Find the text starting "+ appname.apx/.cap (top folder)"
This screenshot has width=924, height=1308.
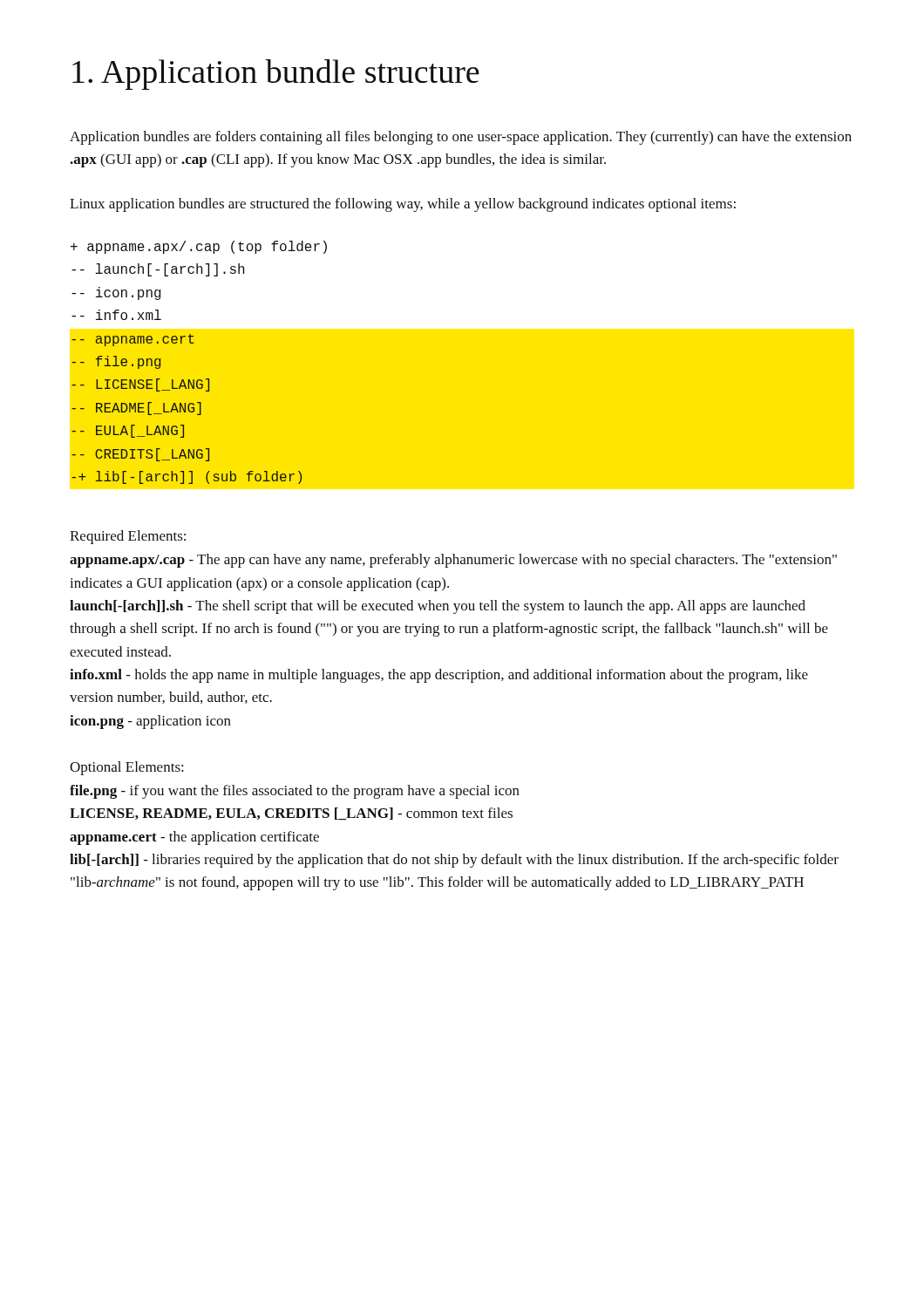click(x=199, y=248)
